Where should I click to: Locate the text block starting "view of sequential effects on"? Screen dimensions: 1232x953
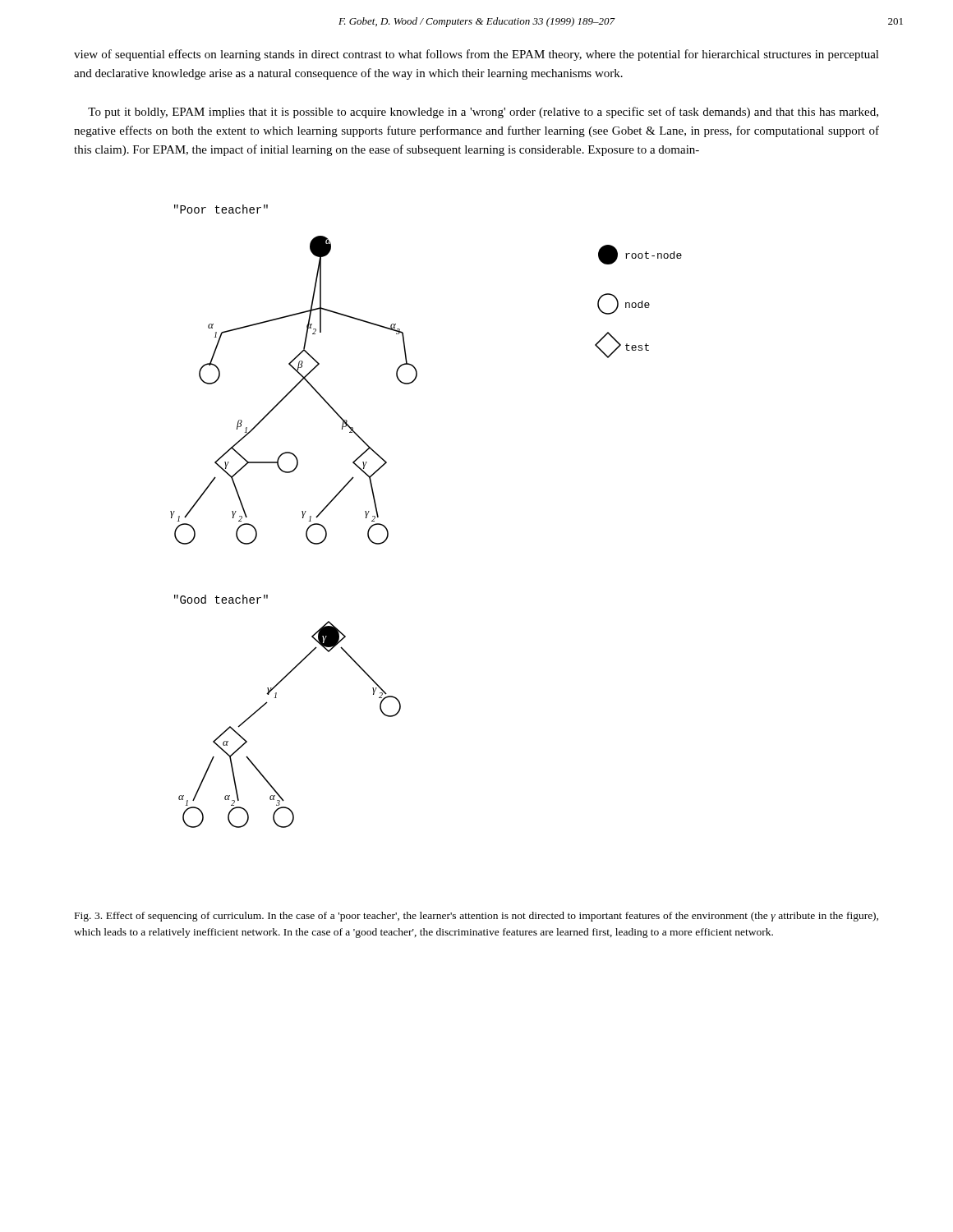point(476,102)
